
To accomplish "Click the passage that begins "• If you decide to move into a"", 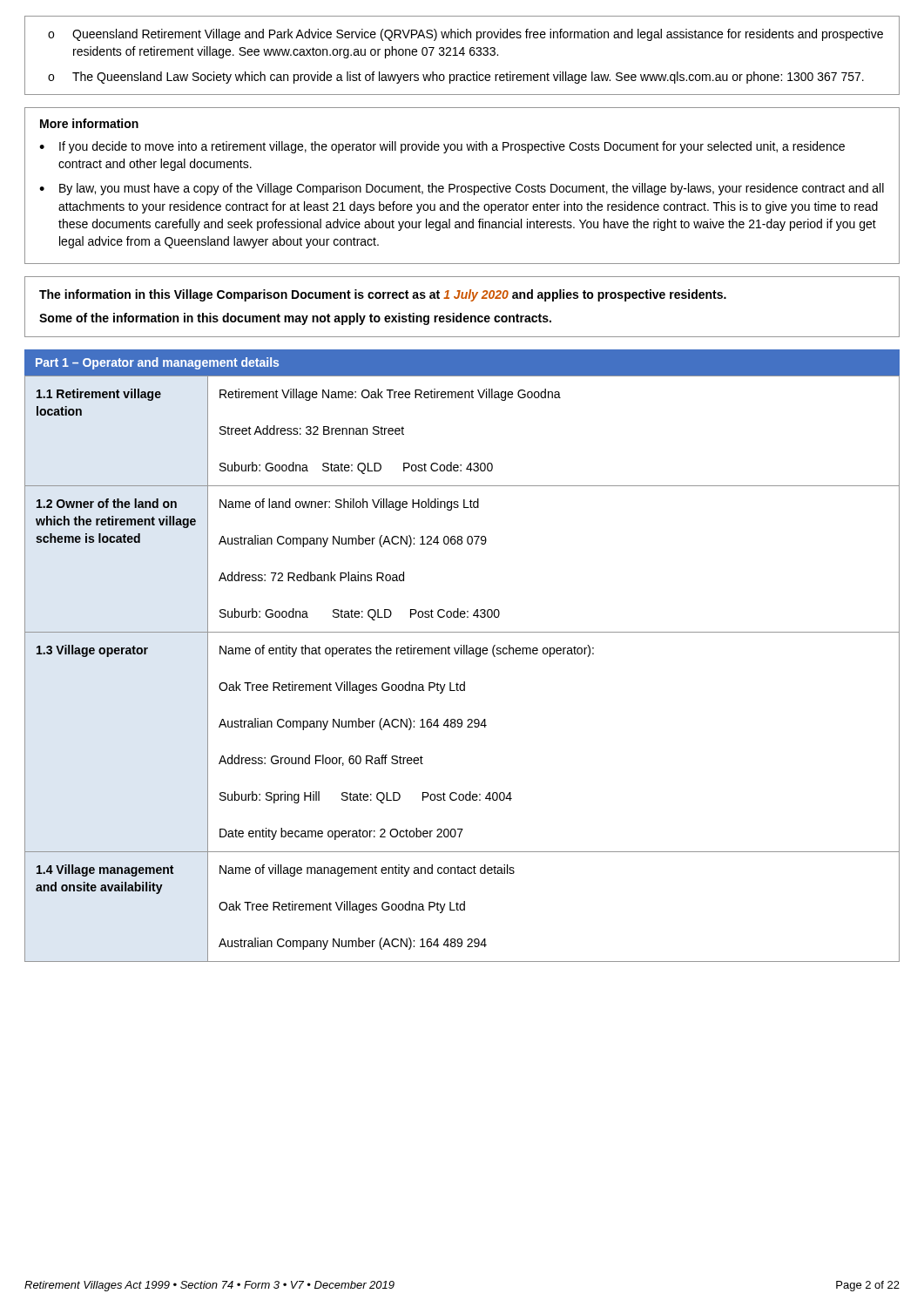I will [x=462, y=155].
